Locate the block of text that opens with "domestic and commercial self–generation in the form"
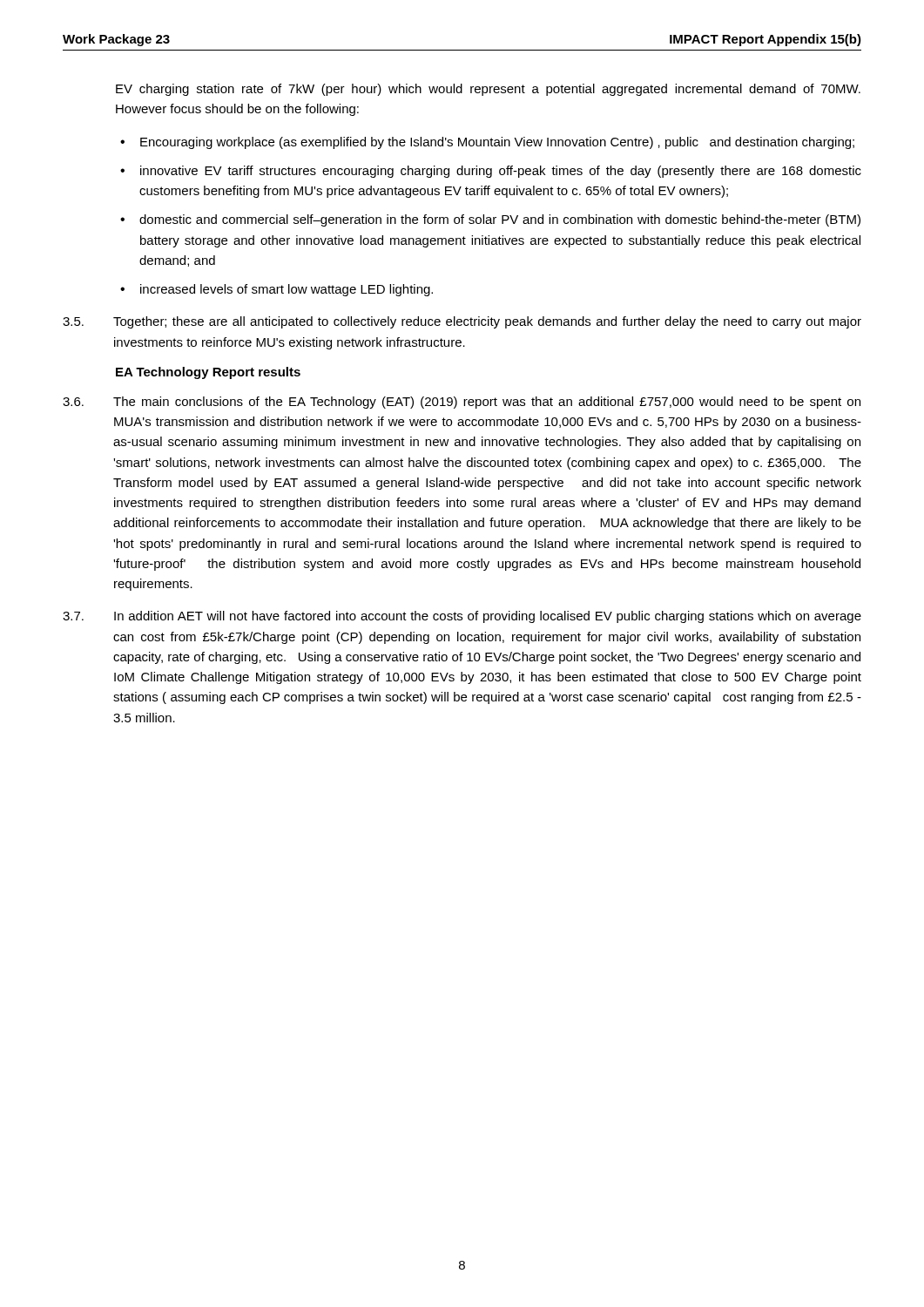The height and width of the screenshot is (1307, 924). (500, 240)
